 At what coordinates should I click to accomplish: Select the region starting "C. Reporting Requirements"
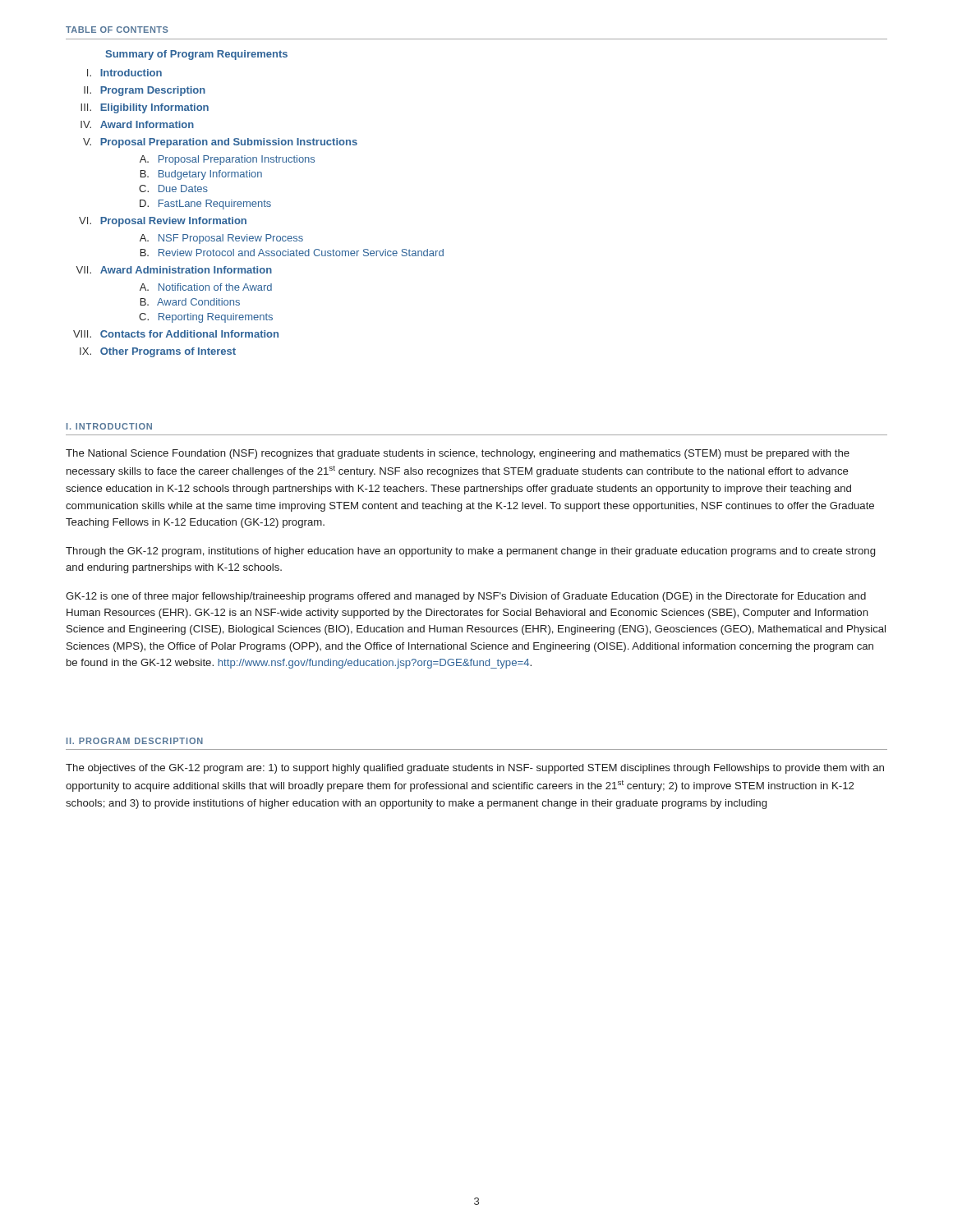[x=202, y=317]
